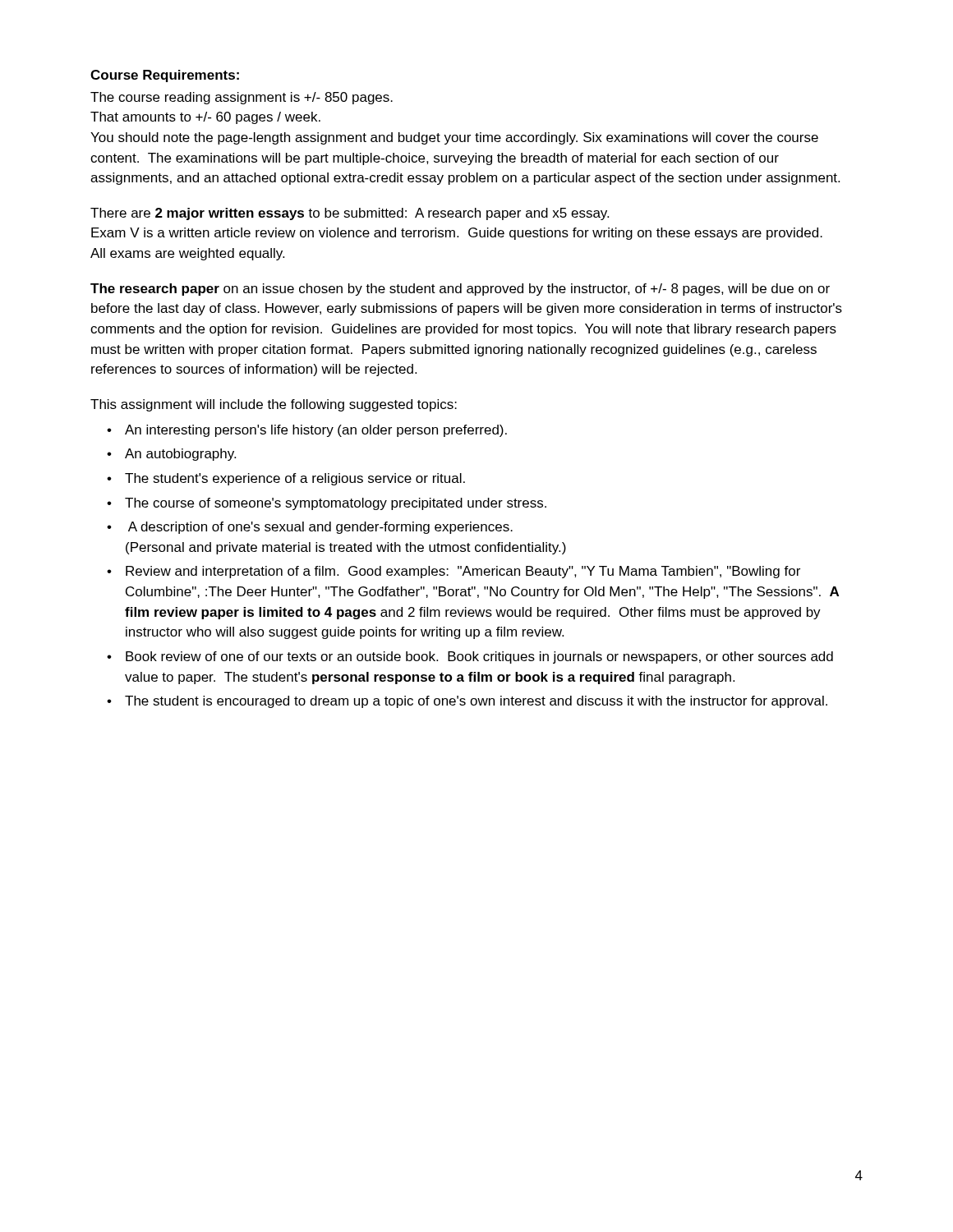Point to the text starting "There are 2 major written essays to be"
Image resolution: width=953 pixels, height=1232 pixels.
tap(457, 233)
